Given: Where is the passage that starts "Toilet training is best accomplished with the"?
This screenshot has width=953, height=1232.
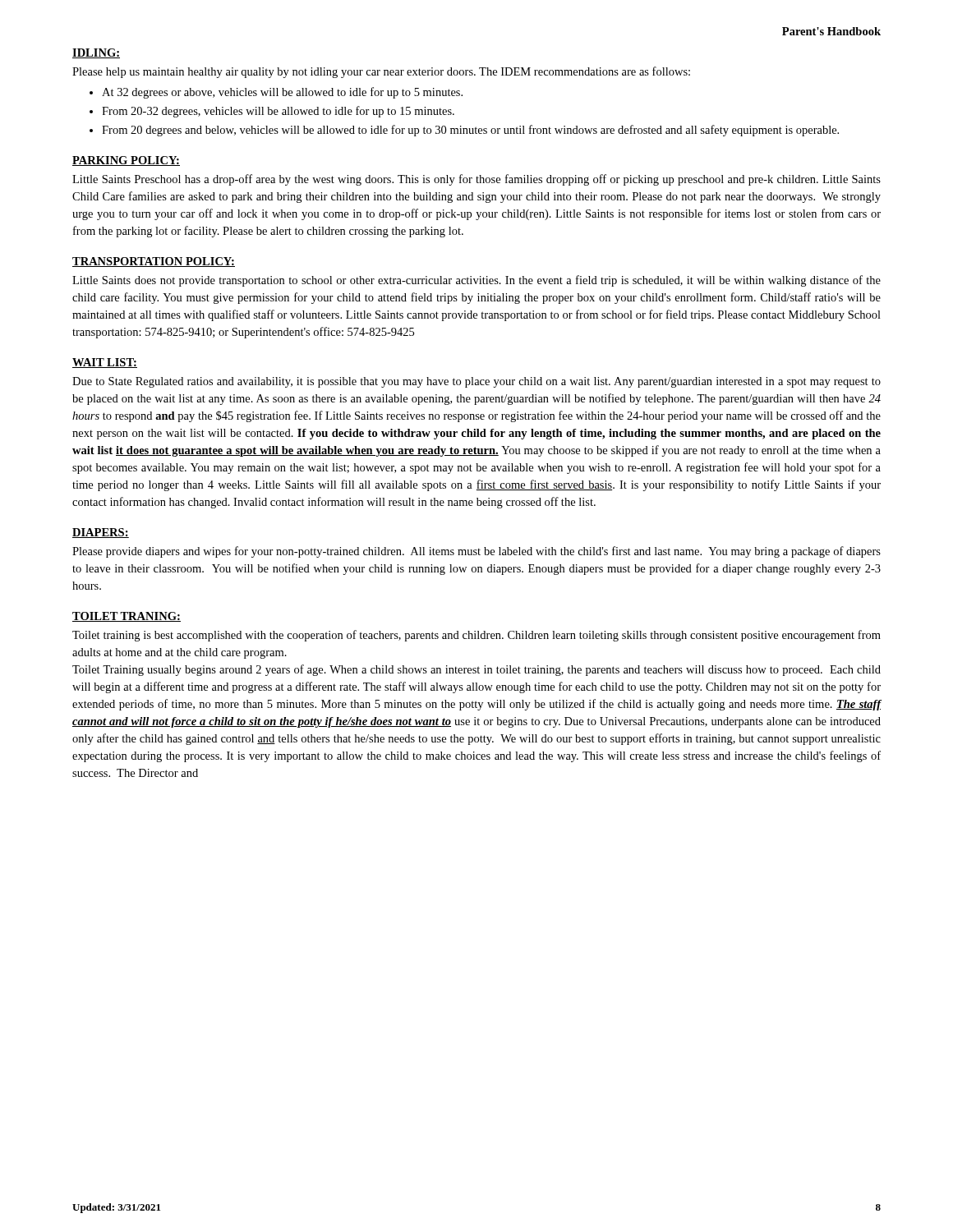Looking at the screenshot, I should (x=476, y=704).
